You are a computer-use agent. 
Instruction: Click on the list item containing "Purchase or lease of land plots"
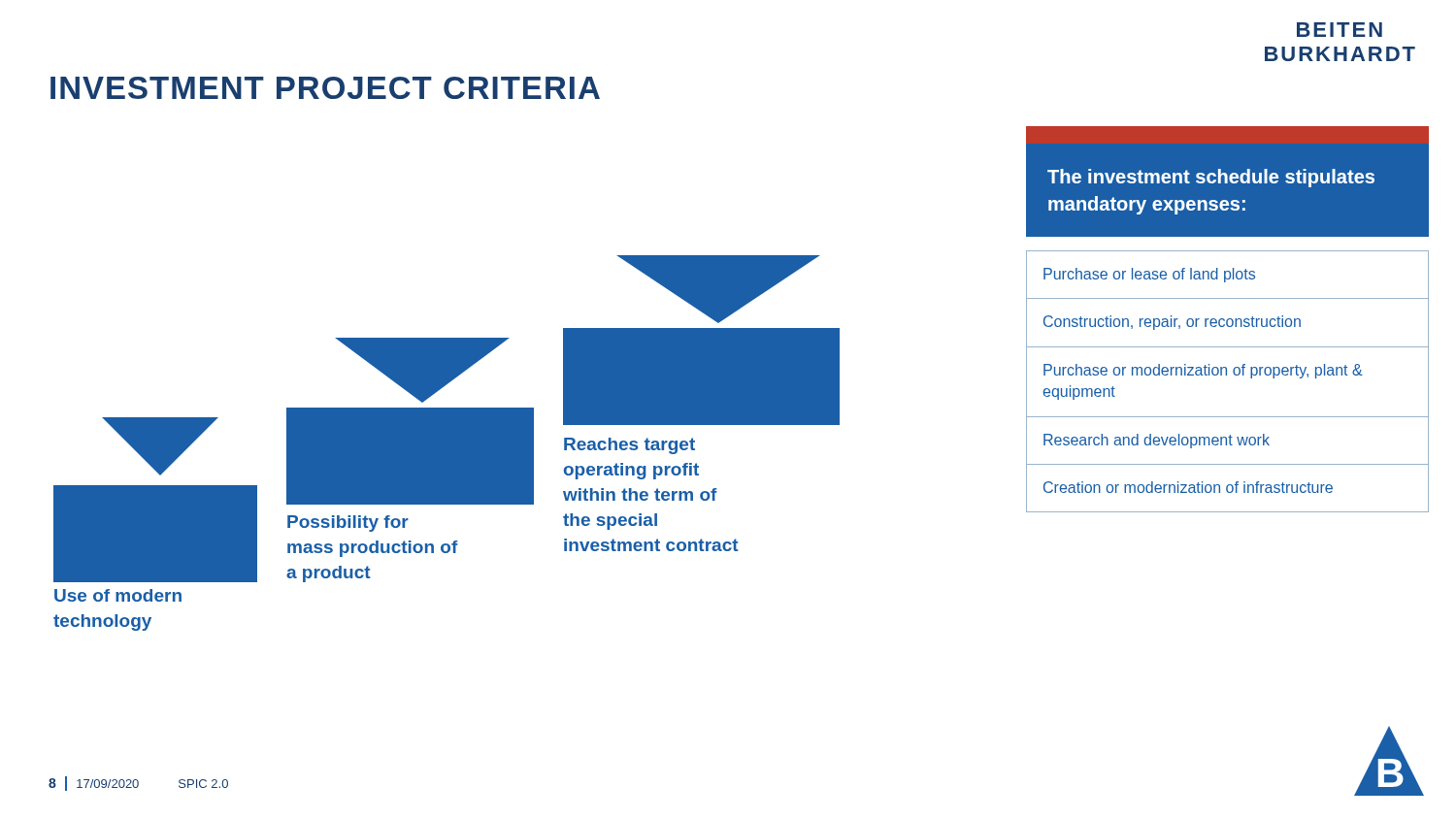(x=1149, y=274)
